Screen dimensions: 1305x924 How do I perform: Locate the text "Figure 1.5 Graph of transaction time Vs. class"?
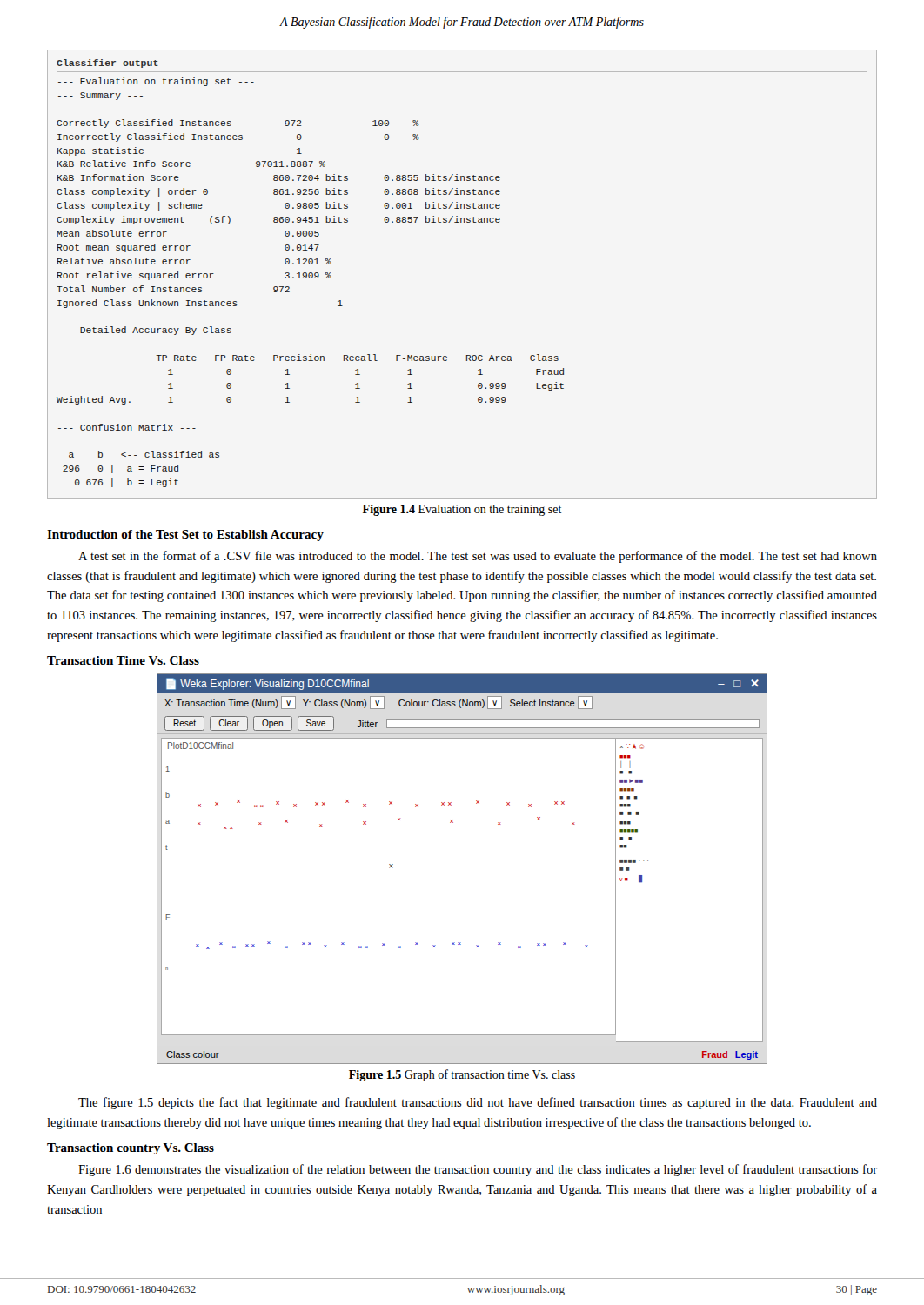pyautogui.click(x=462, y=1075)
